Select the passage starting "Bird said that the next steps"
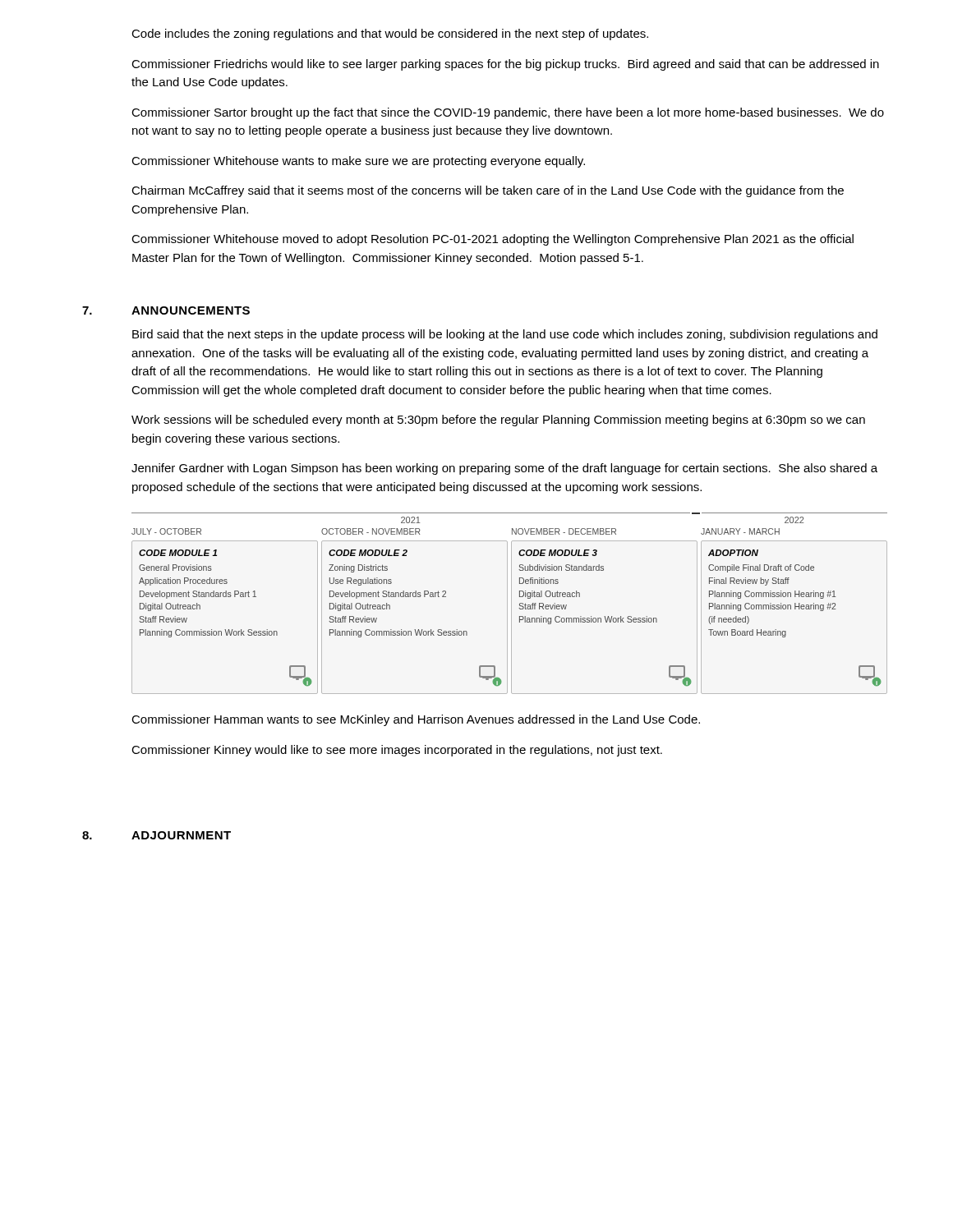This screenshot has width=953, height=1232. [x=505, y=362]
